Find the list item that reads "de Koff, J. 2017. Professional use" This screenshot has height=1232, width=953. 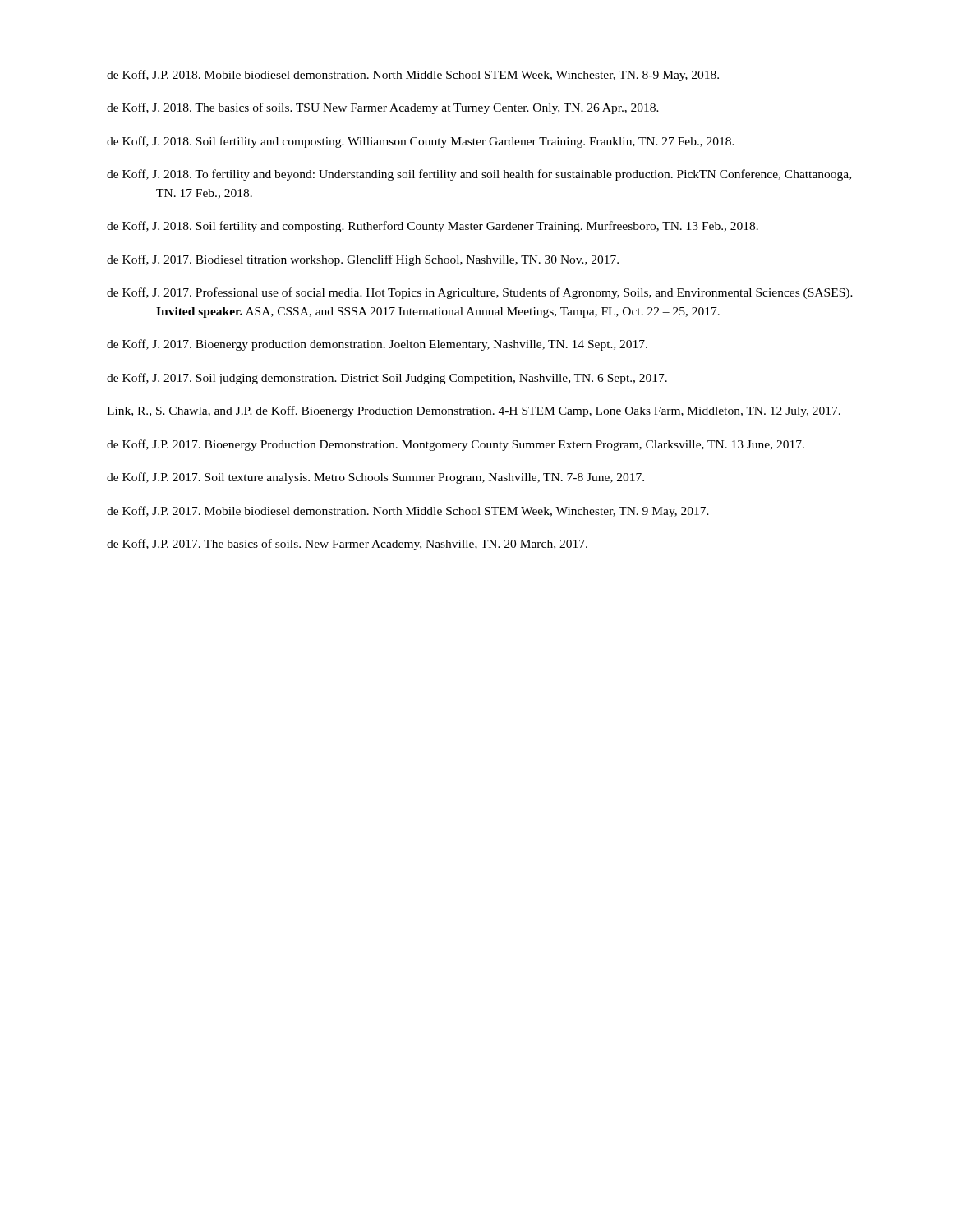coord(480,301)
